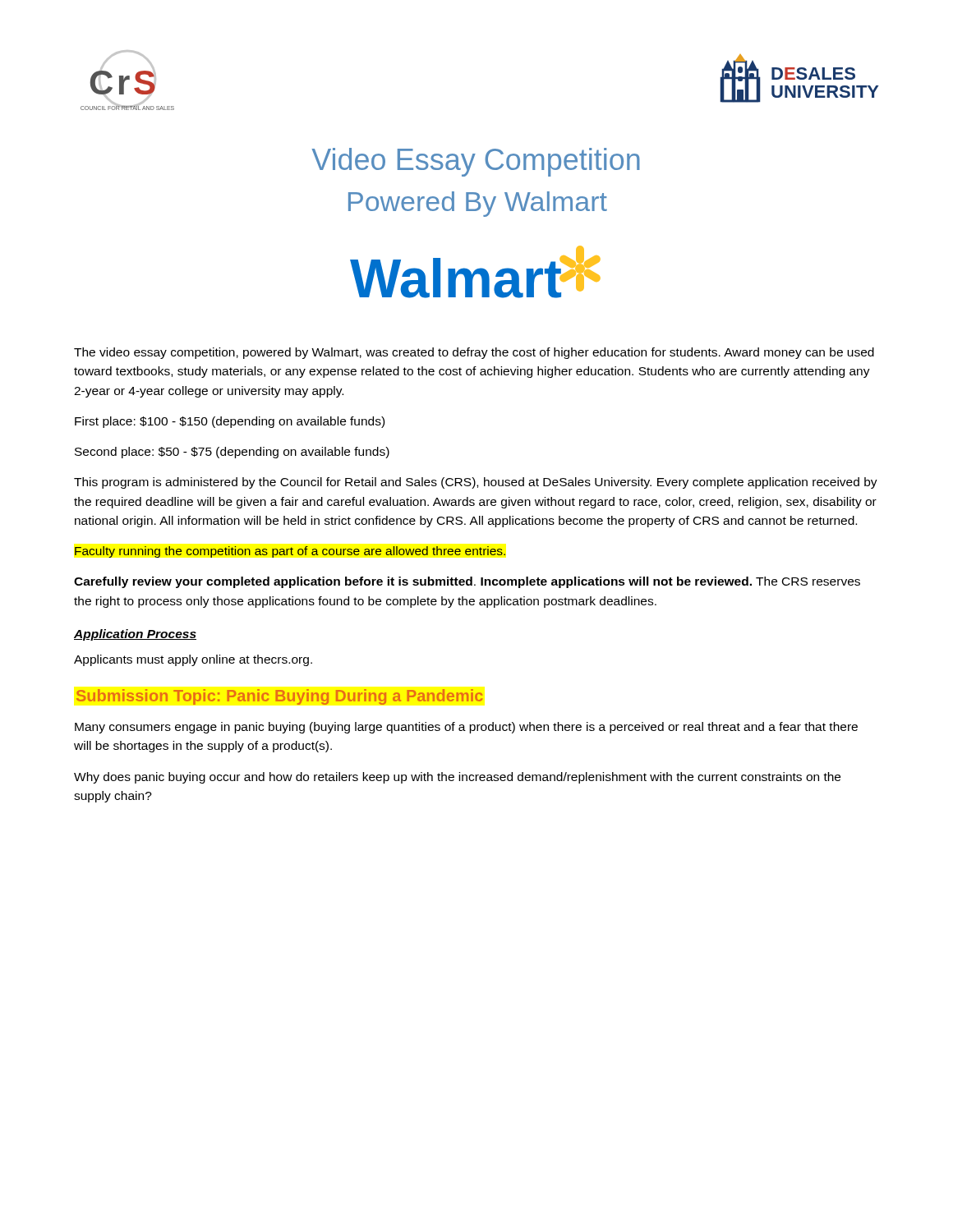
Task: Find the block on this page that starts "First place: $100 - $150 (depending on"
Action: [x=230, y=421]
